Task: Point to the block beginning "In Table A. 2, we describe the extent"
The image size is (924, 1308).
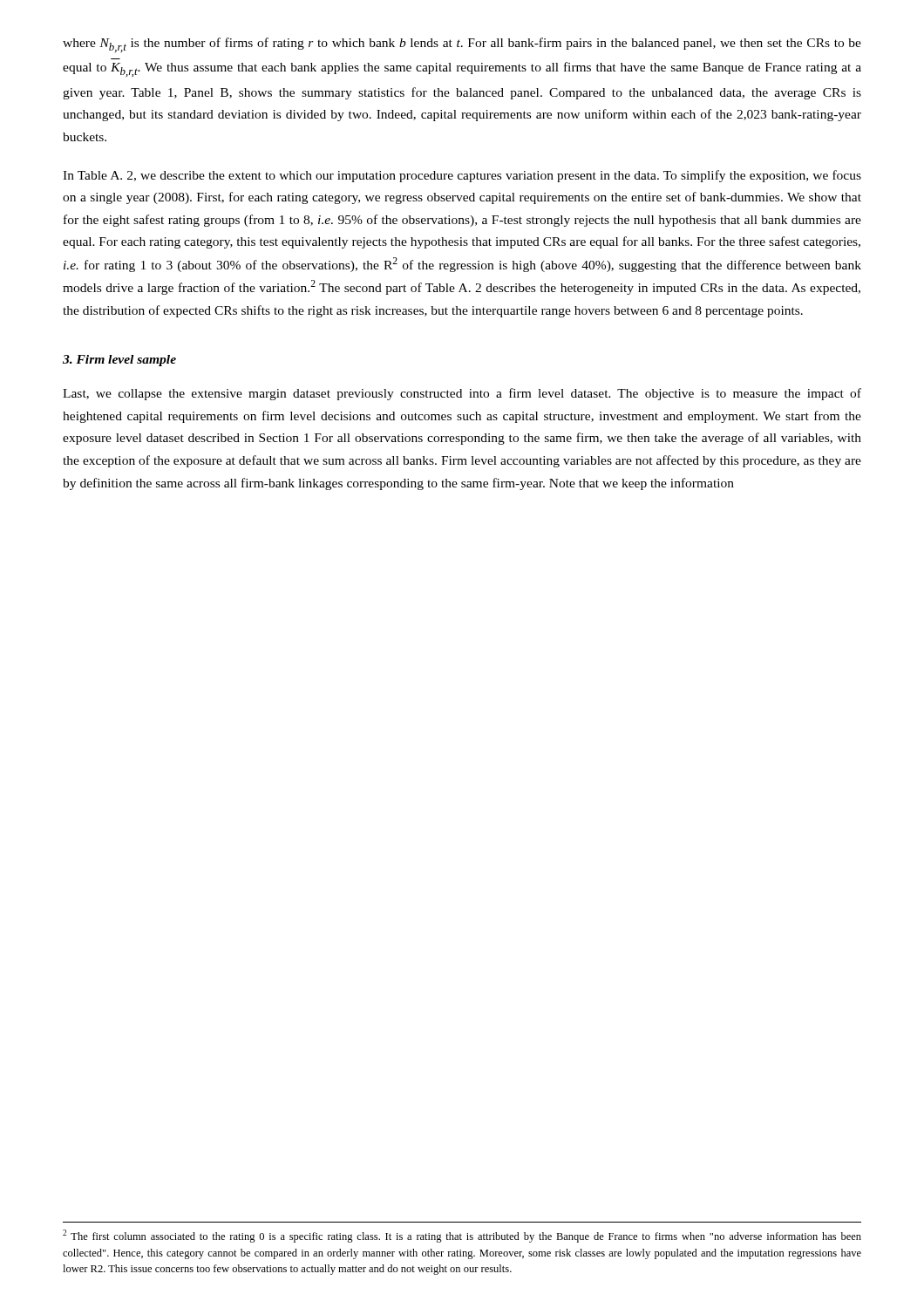Action: click(x=462, y=243)
